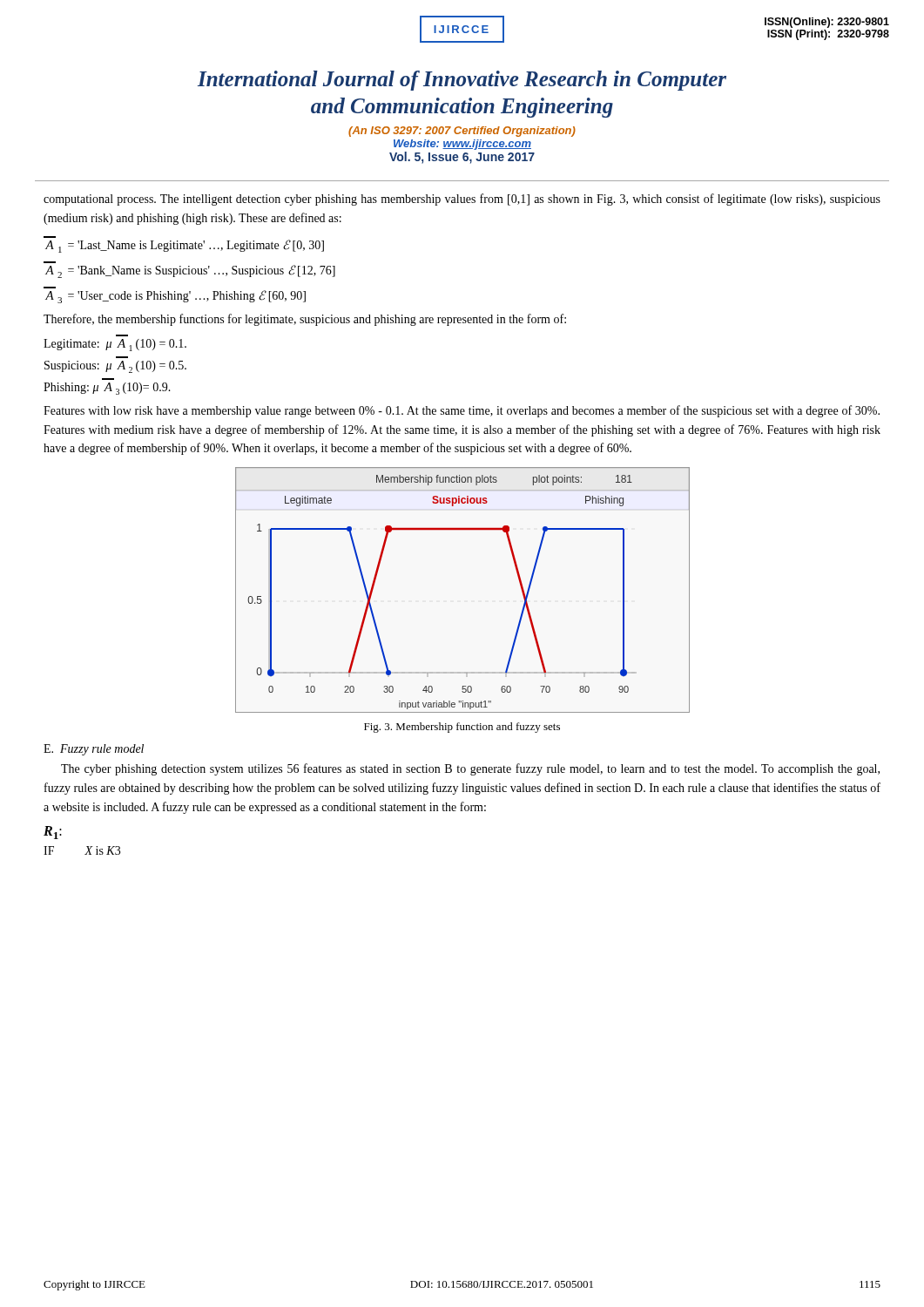Point to the formula beginning "A 3 = 'User_code"

(175, 295)
